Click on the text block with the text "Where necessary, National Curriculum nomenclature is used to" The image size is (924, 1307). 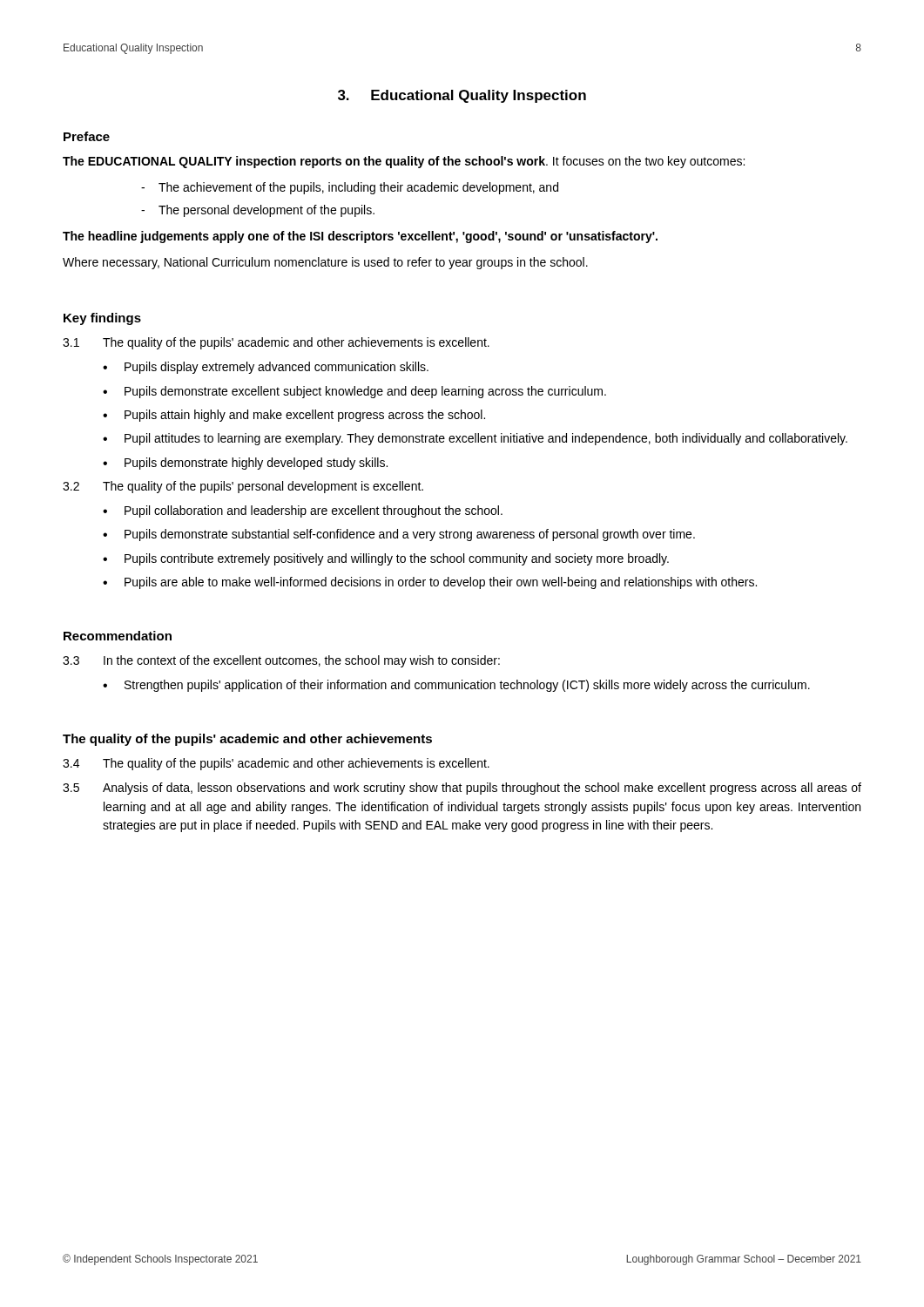pos(326,262)
